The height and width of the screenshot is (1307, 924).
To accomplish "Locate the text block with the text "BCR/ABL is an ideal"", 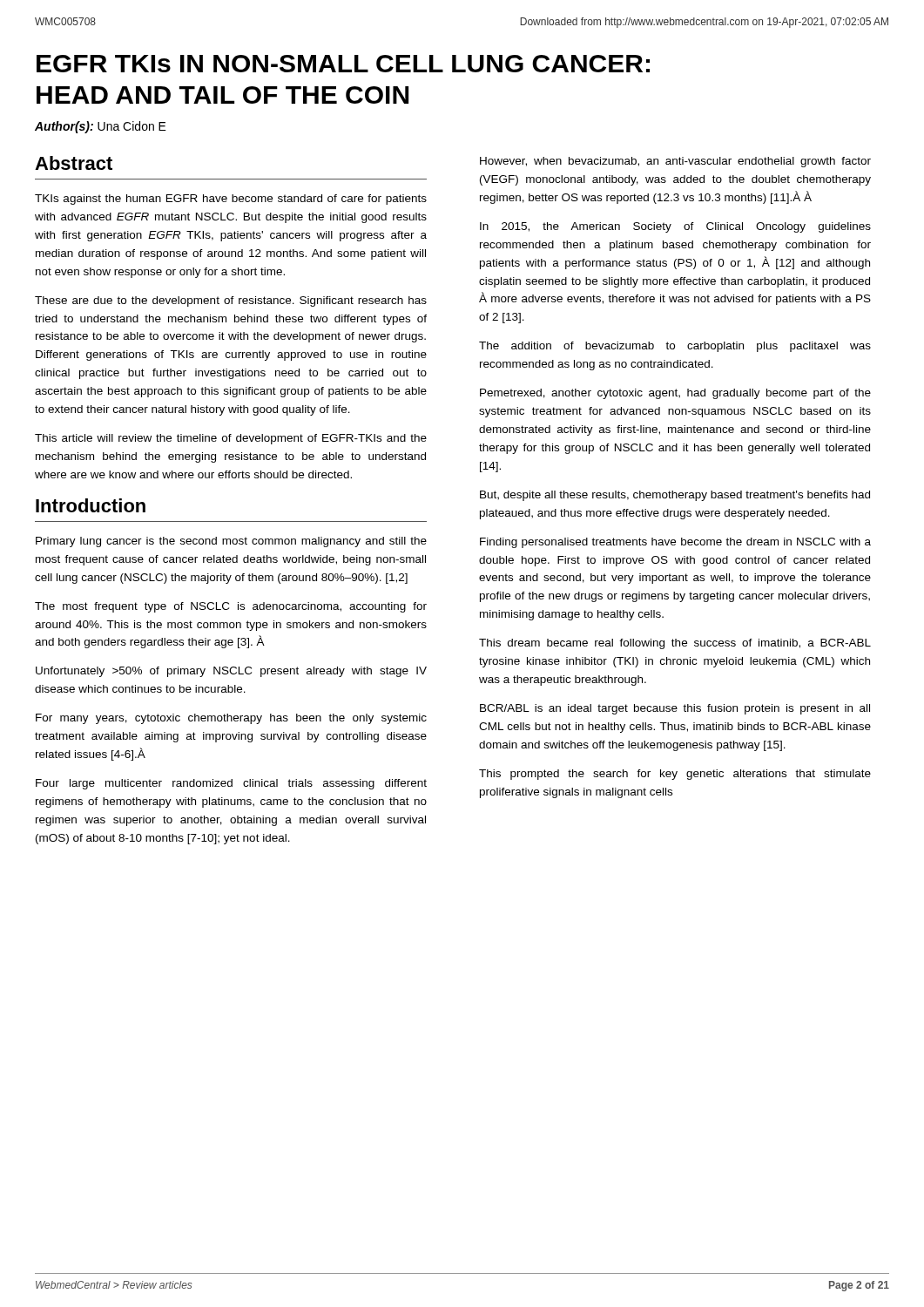I will coord(675,726).
